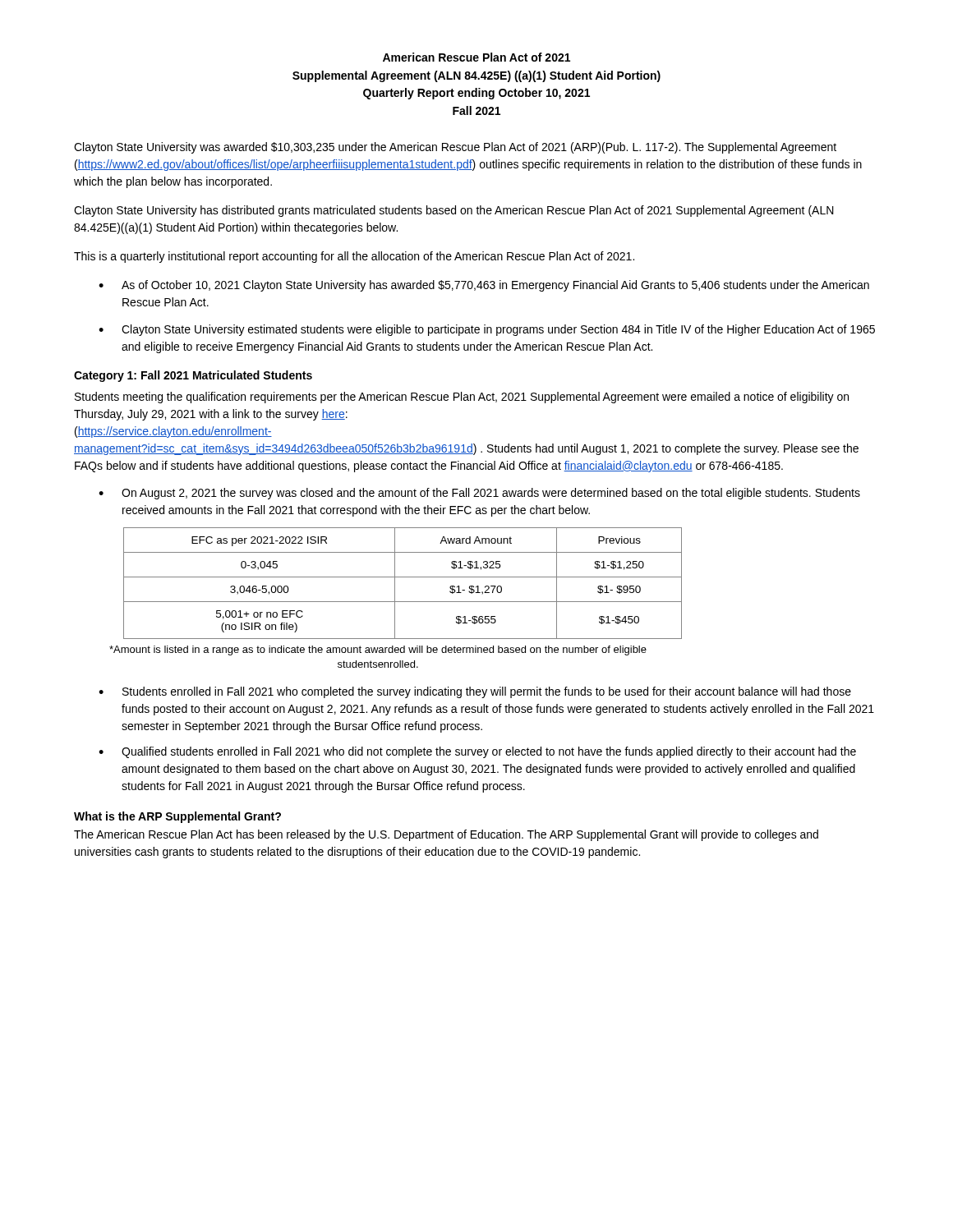953x1232 pixels.
Task: Click where it says "What is the ARP Supplemental Grant?"
Action: tap(178, 817)
